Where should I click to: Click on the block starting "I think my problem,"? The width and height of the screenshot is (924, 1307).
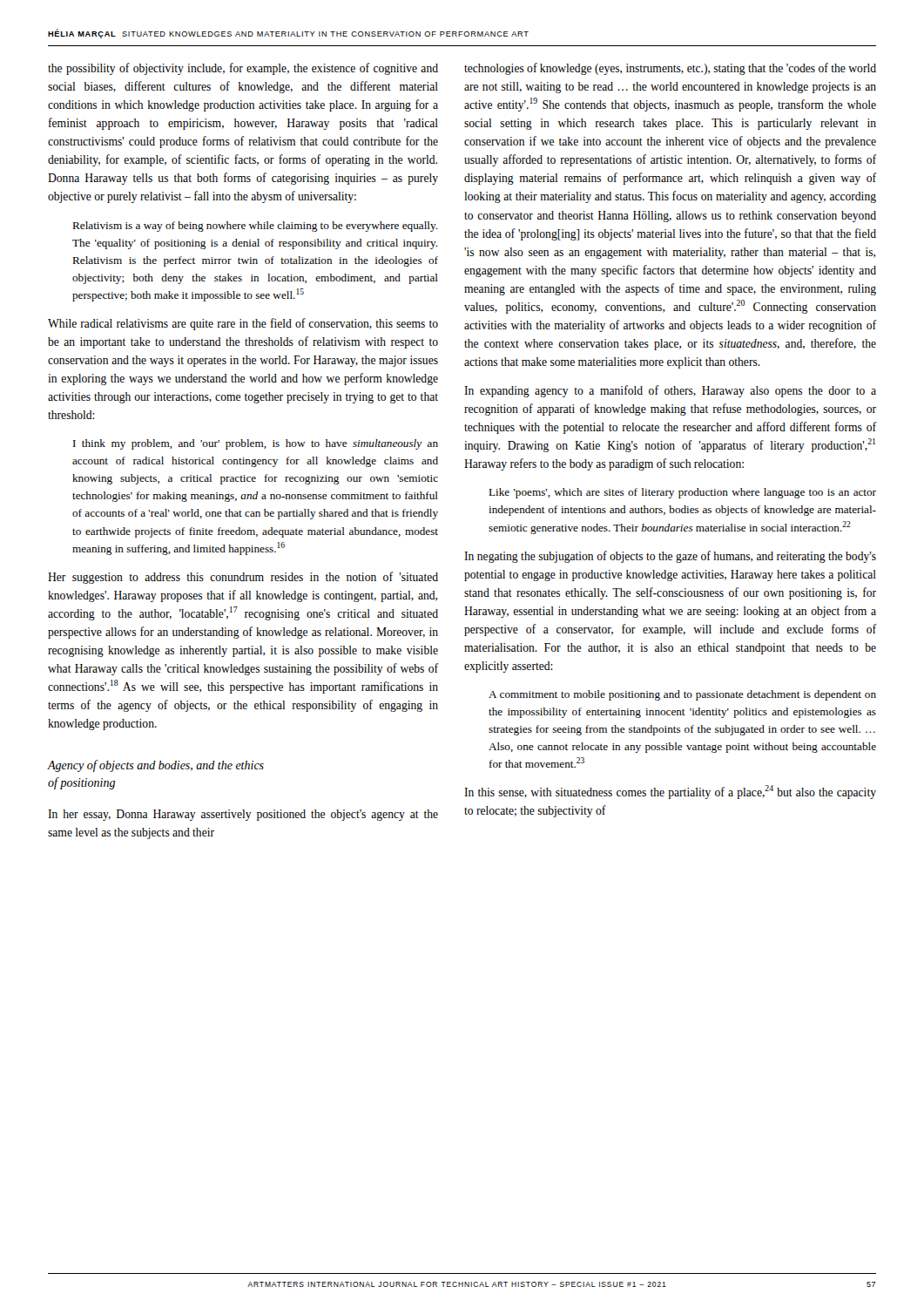255,496
